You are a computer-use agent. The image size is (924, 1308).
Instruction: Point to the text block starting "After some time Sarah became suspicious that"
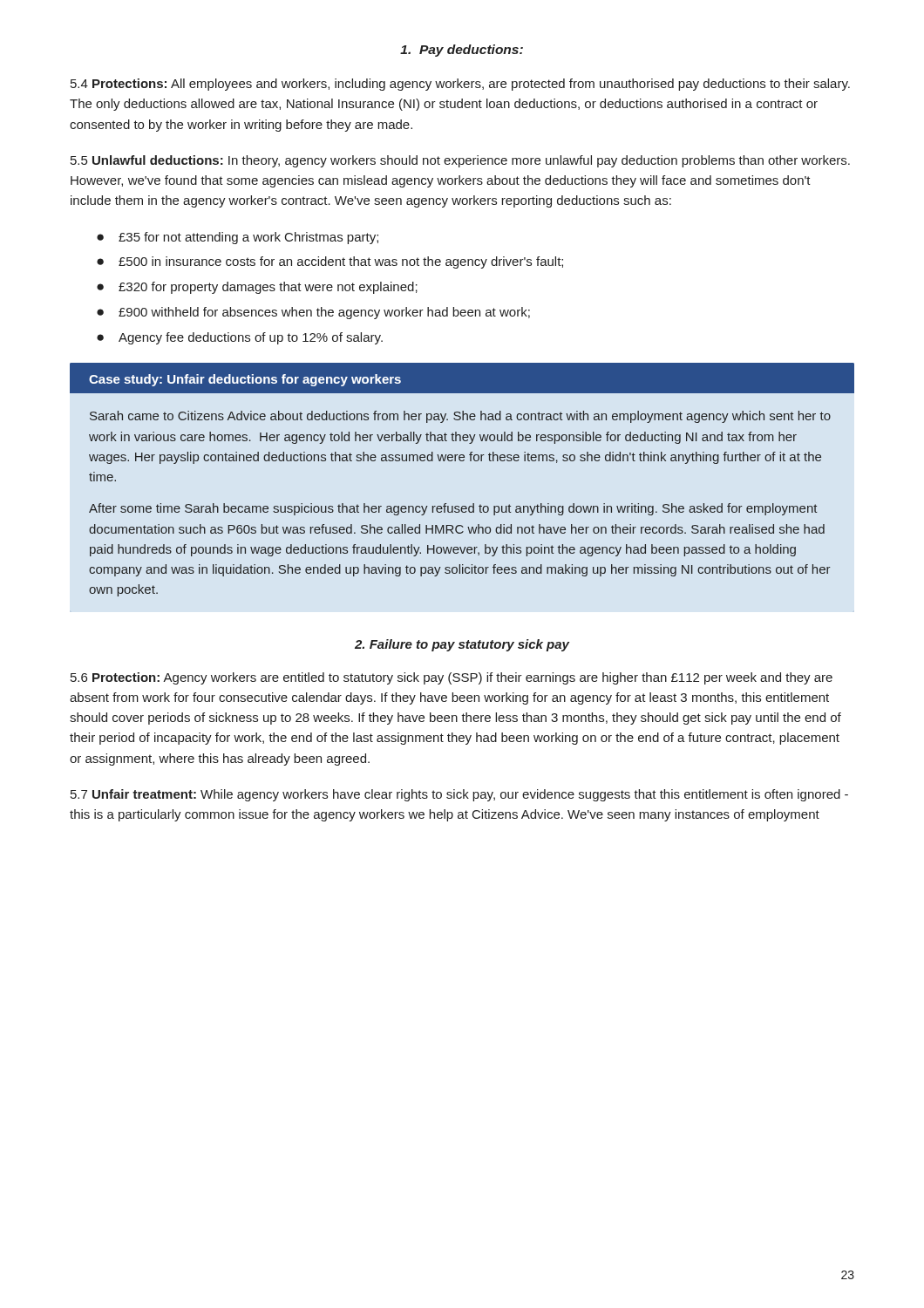[x=460, y=549]
